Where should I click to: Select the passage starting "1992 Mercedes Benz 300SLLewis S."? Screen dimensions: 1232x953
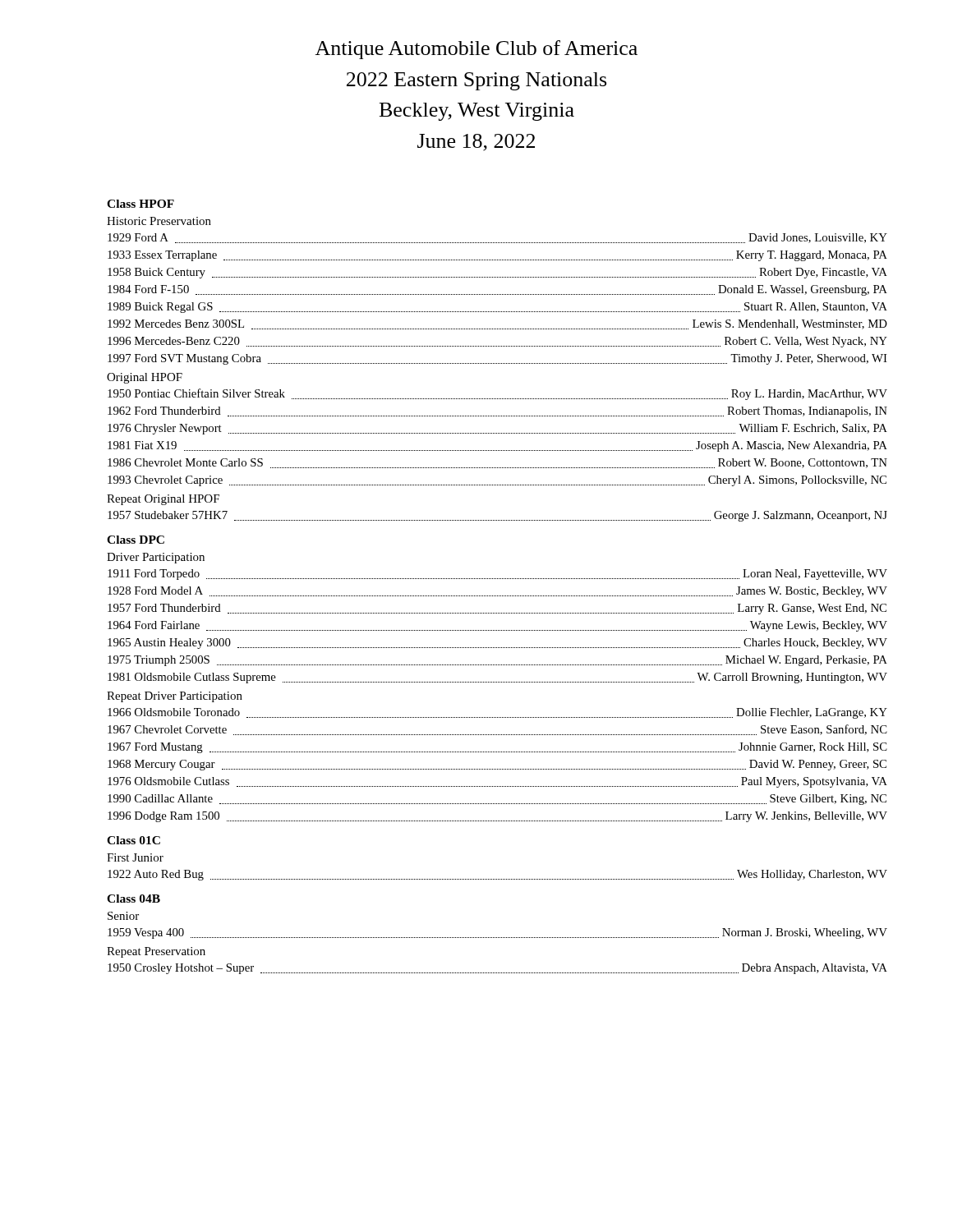point(497,324)
